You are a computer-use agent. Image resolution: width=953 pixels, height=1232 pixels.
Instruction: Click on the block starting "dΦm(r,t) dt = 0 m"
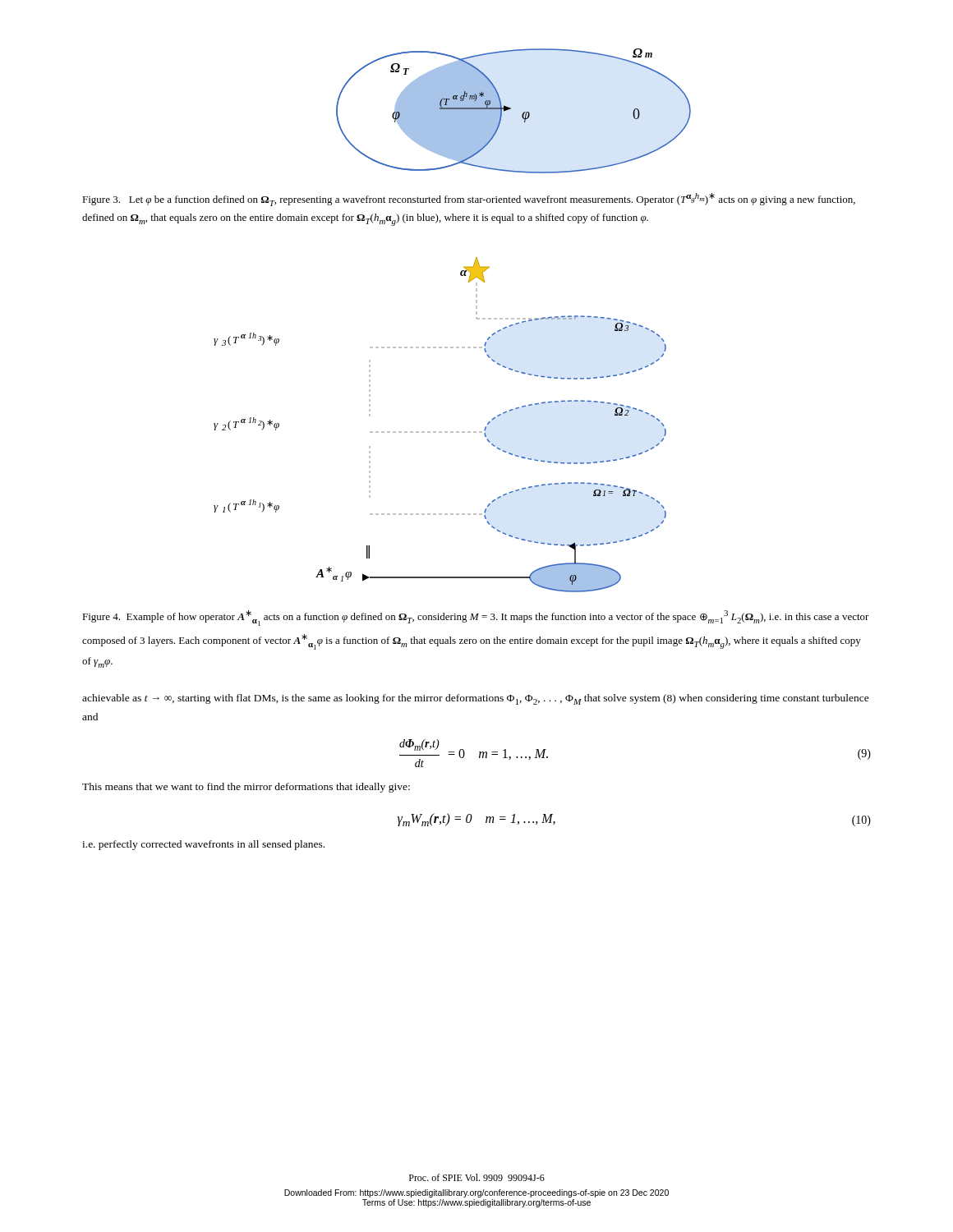tap(476, 754)
